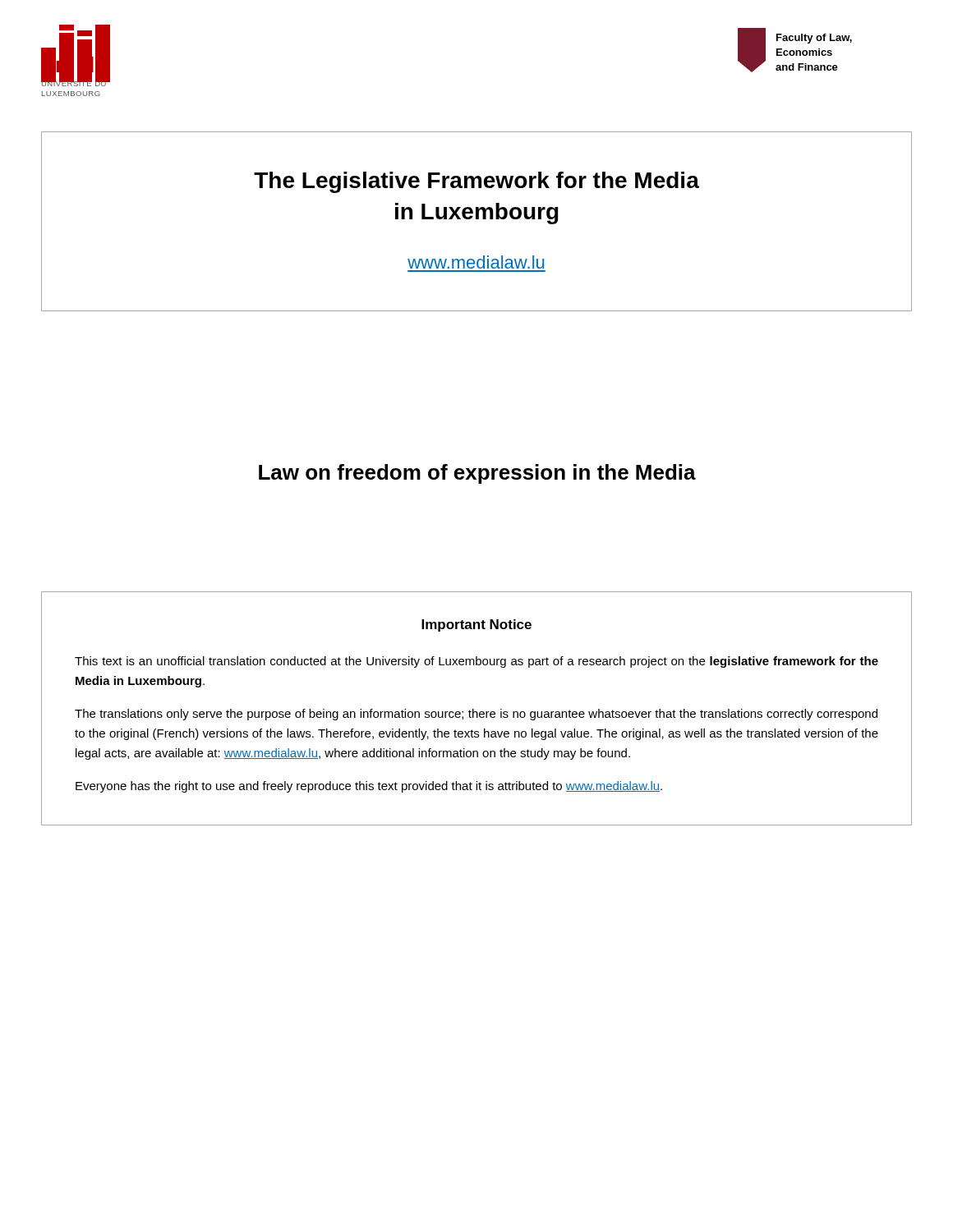Navigate to the block starting "The translations only serve the"
The height and width of the screenshot is (1232, 953).
[476, 733]
